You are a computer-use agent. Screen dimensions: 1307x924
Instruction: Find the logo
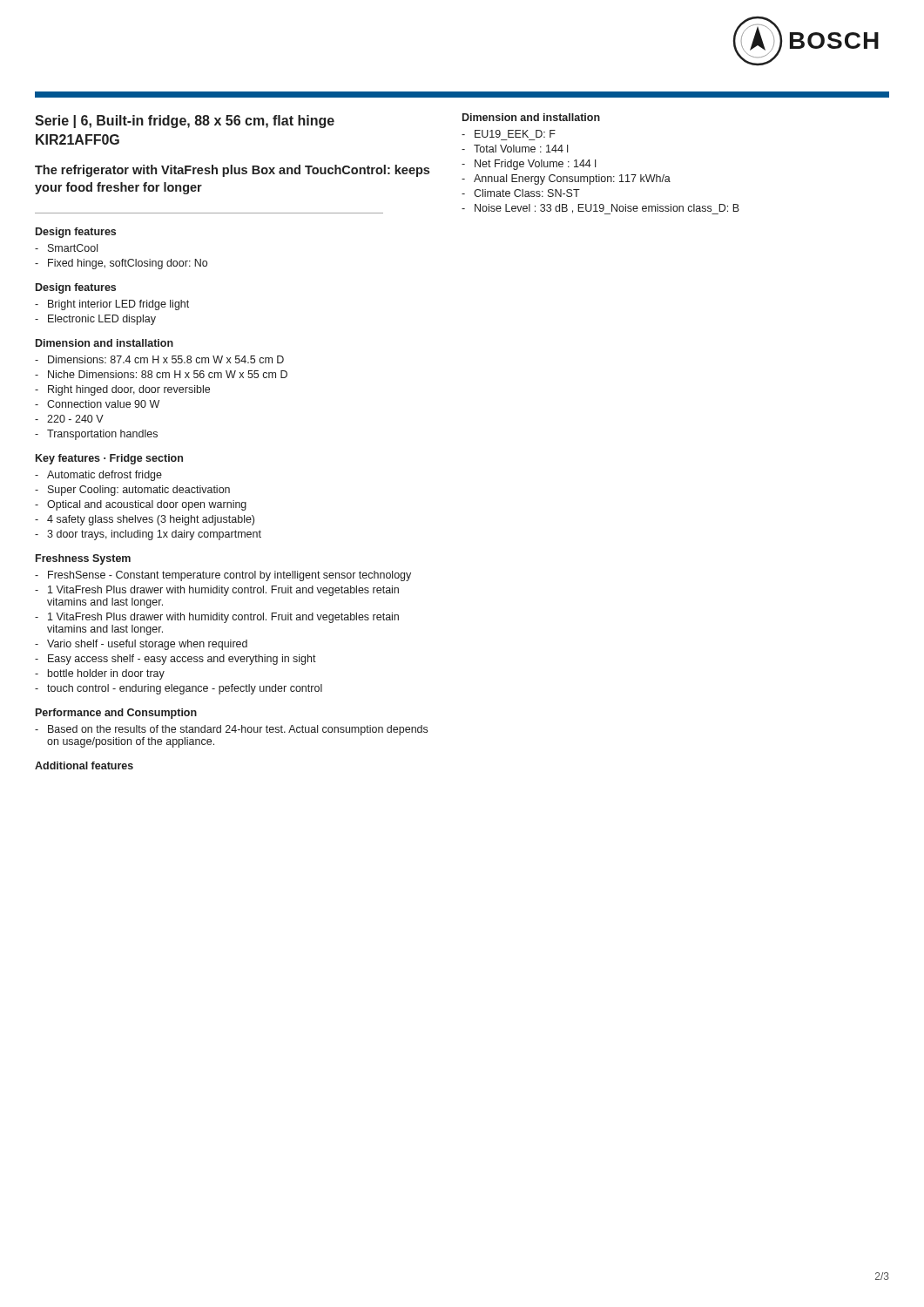(811, 42)
